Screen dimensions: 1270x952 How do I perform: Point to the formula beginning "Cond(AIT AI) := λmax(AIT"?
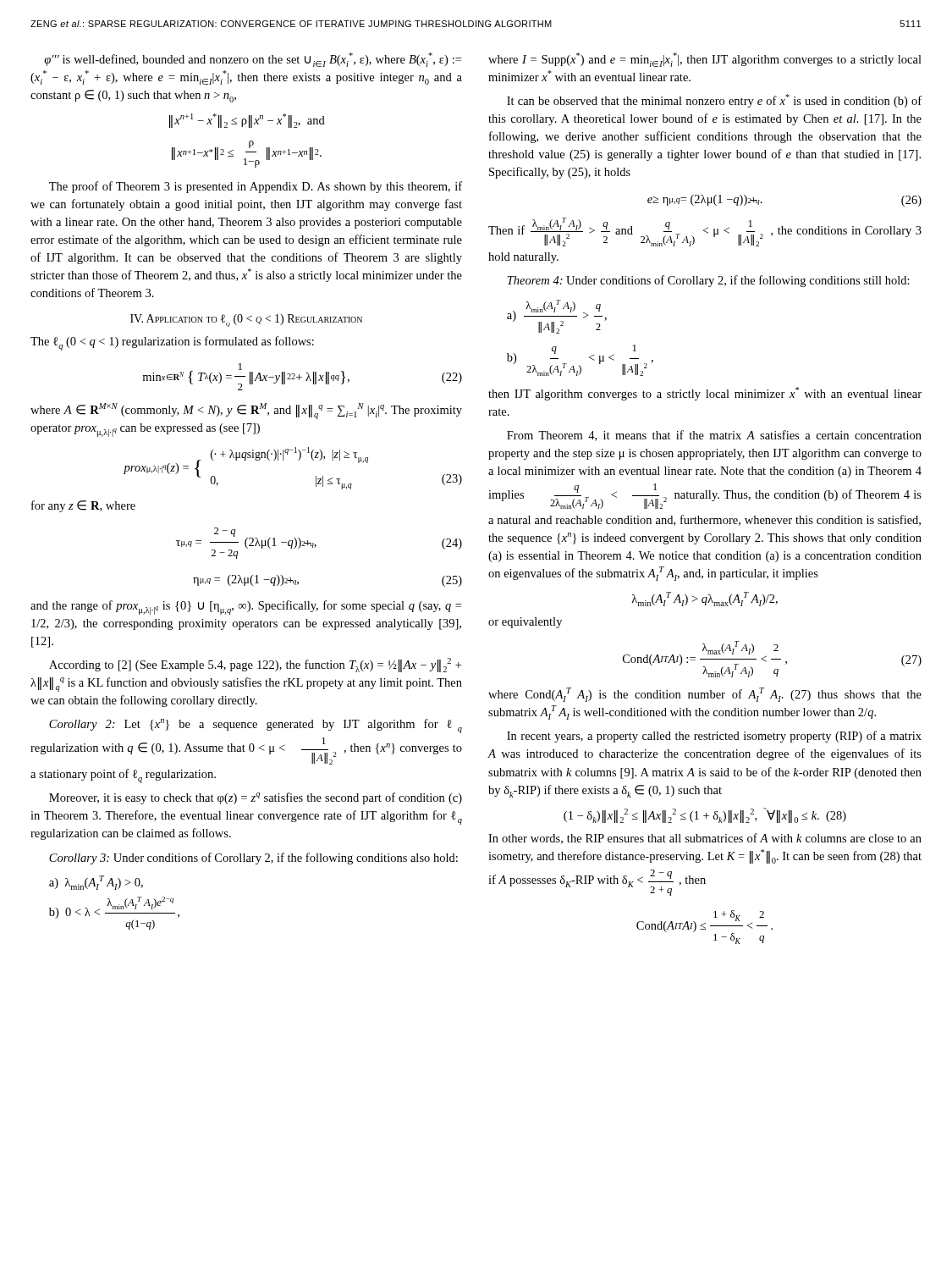(x=705, y=659)
